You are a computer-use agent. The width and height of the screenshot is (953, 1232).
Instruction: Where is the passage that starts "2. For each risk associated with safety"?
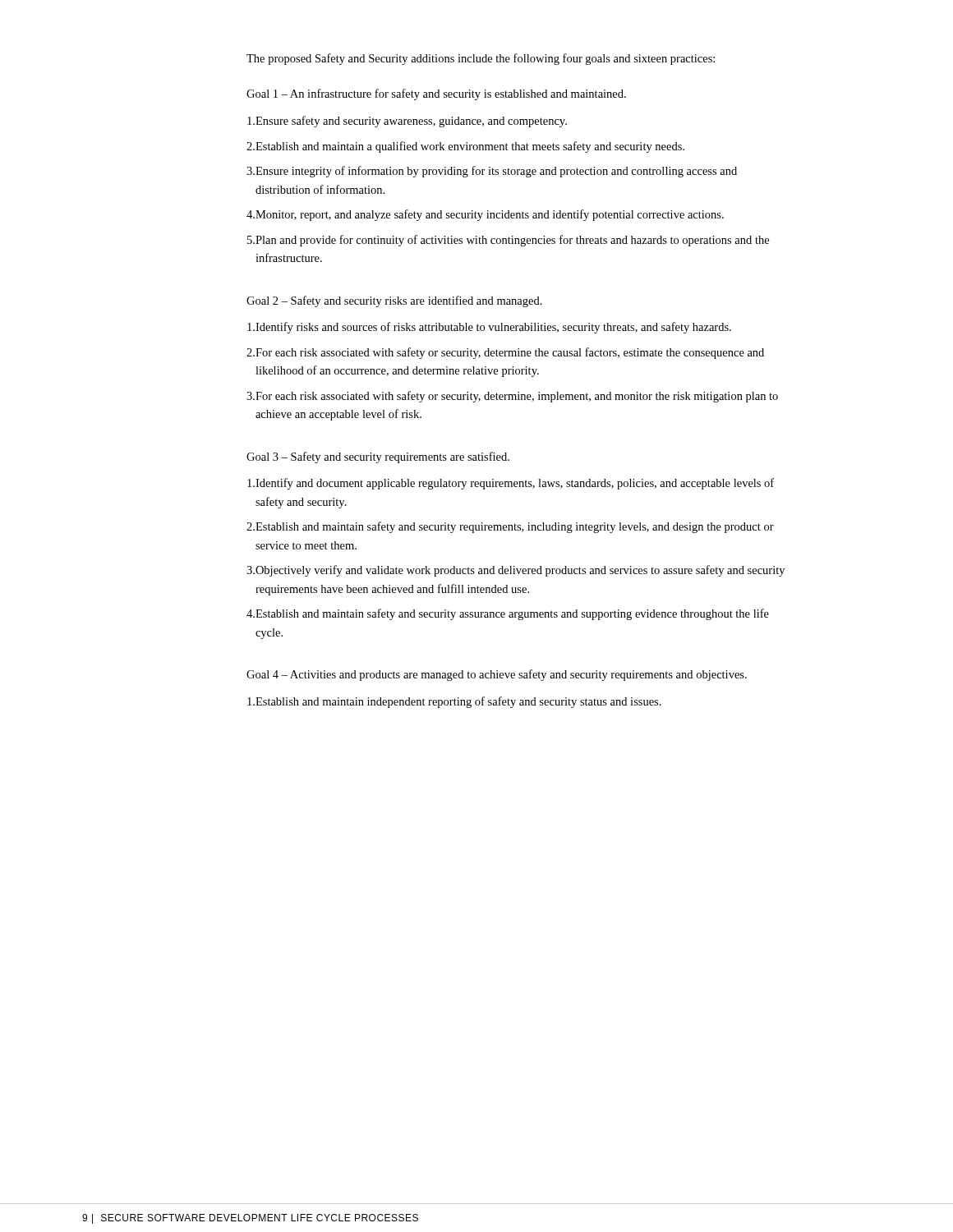[518, 362]
